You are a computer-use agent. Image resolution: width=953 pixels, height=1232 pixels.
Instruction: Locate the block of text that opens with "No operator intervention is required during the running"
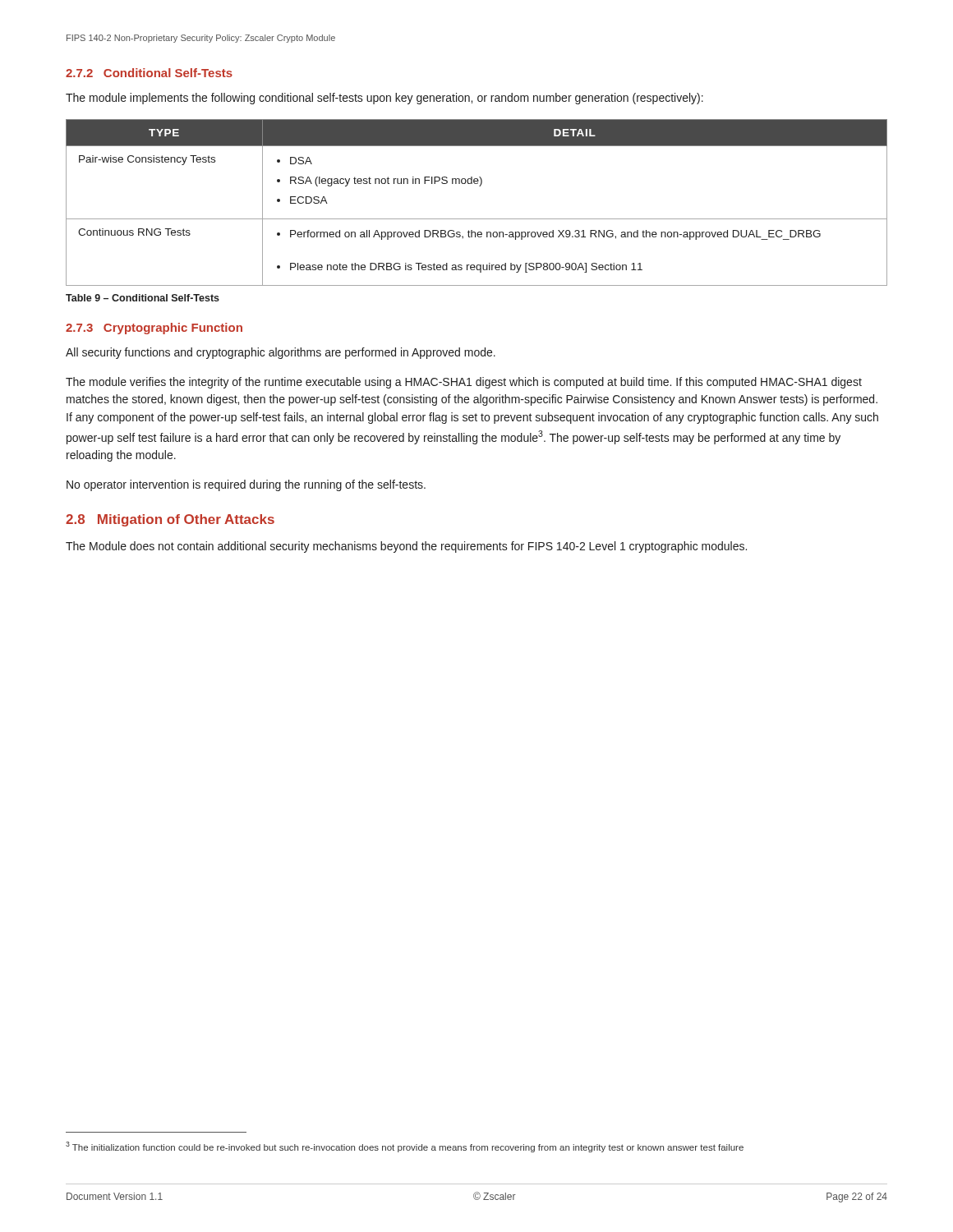pos(246,485)
